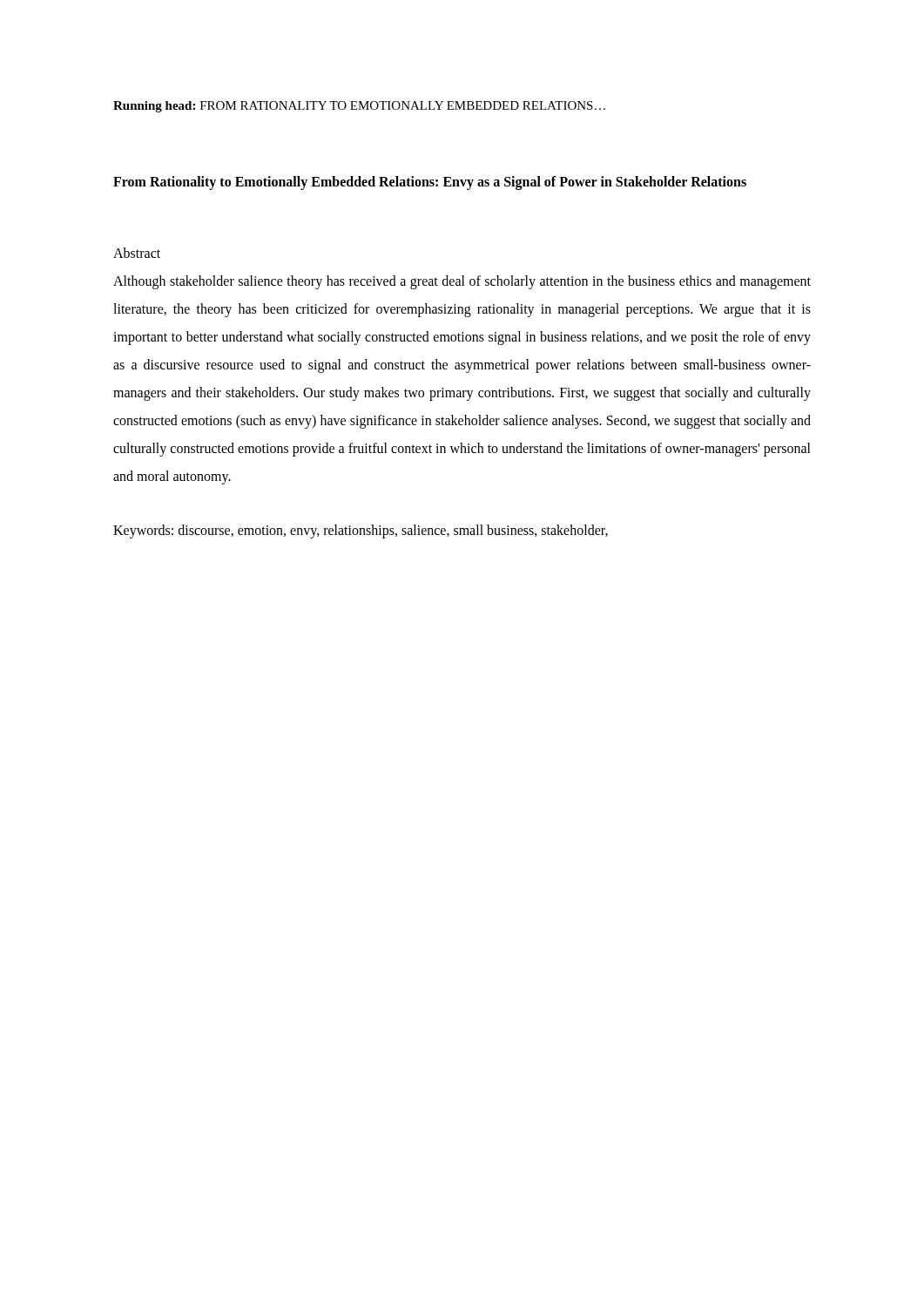Find the block on this page that starts "Keywords: discourse, emotion, envy, relationships,"
Viewport: 924px width, 1307px height.
361,530
